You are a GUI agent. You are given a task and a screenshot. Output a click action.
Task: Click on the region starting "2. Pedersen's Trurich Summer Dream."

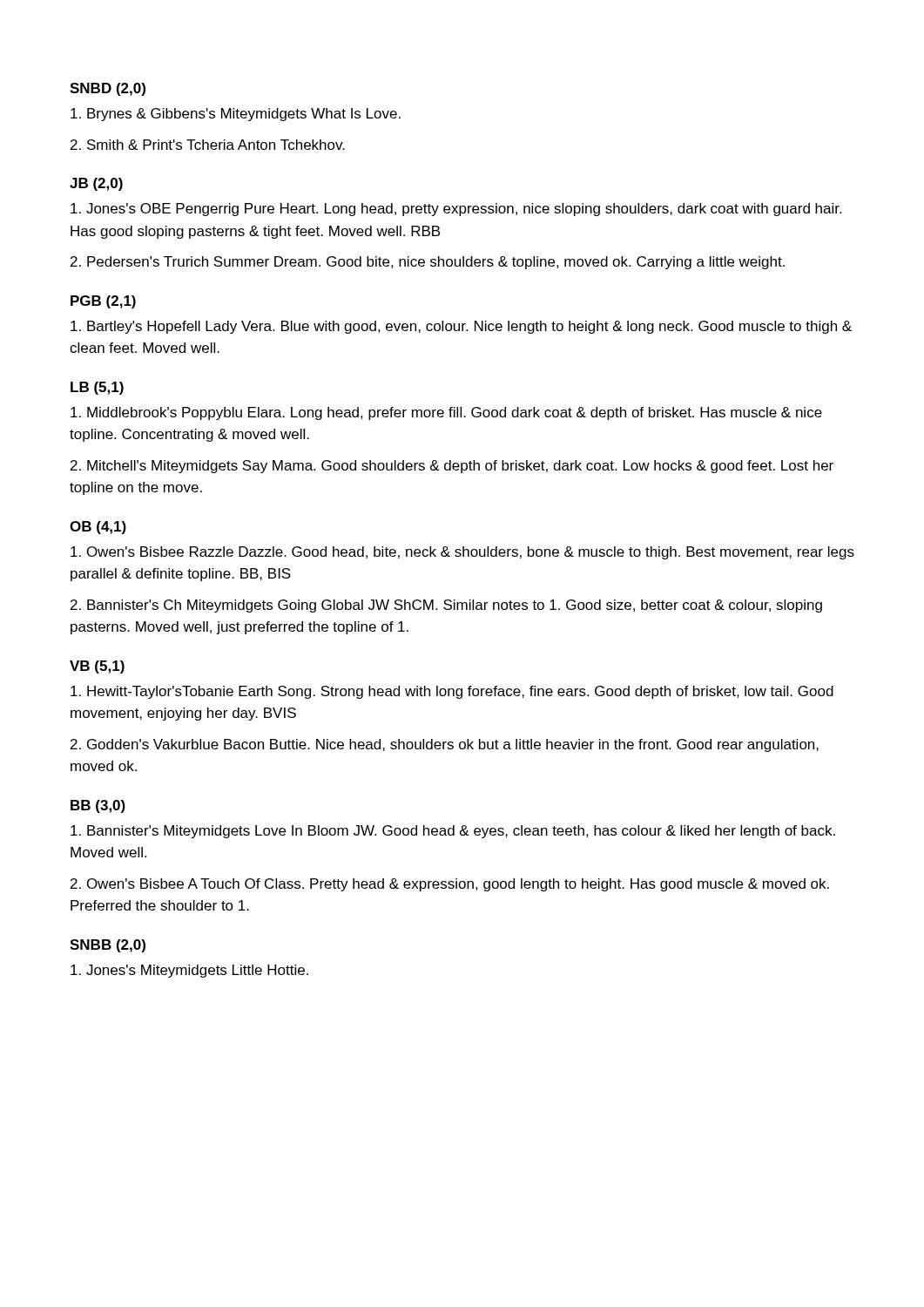(428, 262)
